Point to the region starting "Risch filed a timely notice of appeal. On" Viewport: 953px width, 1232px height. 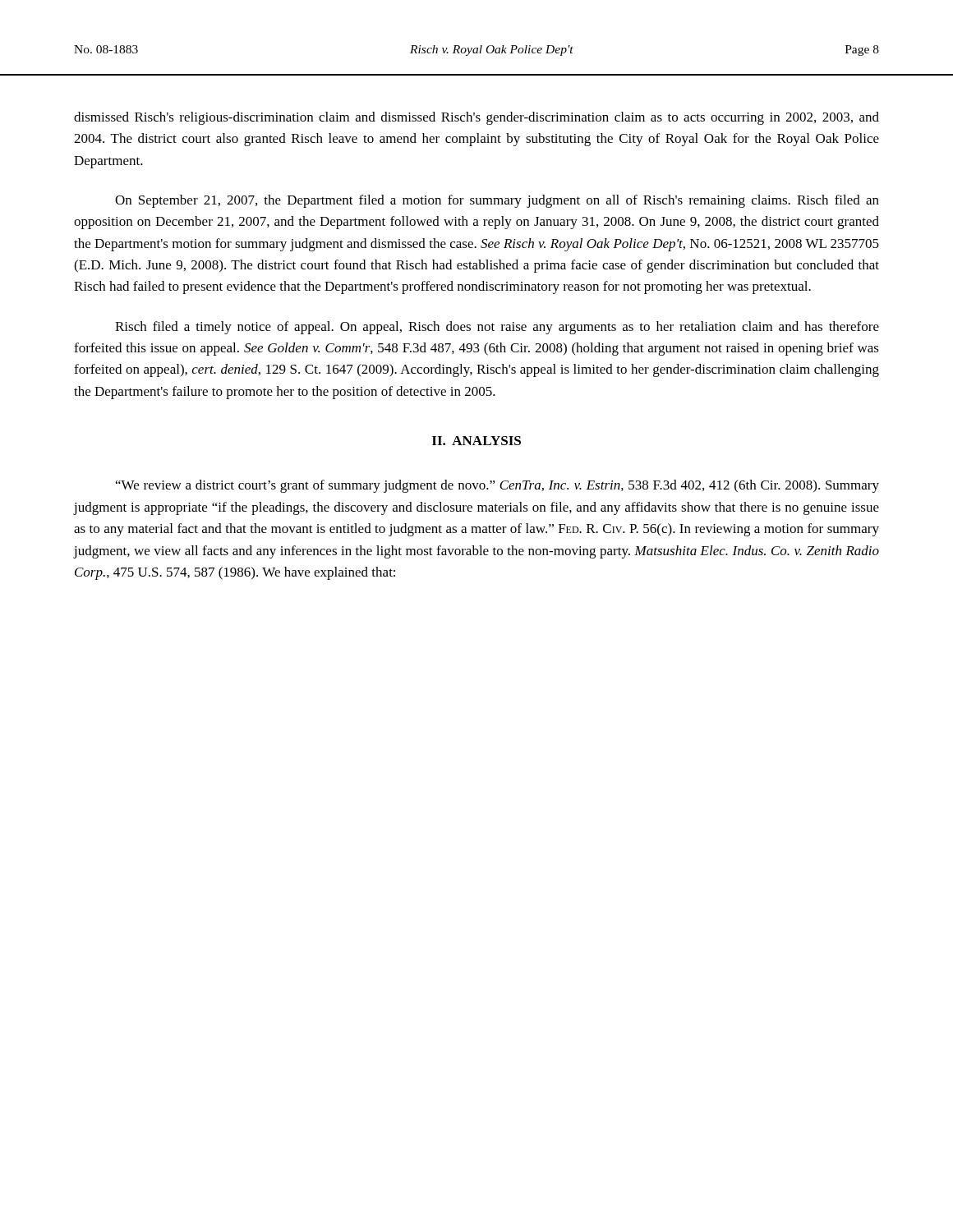476,359
